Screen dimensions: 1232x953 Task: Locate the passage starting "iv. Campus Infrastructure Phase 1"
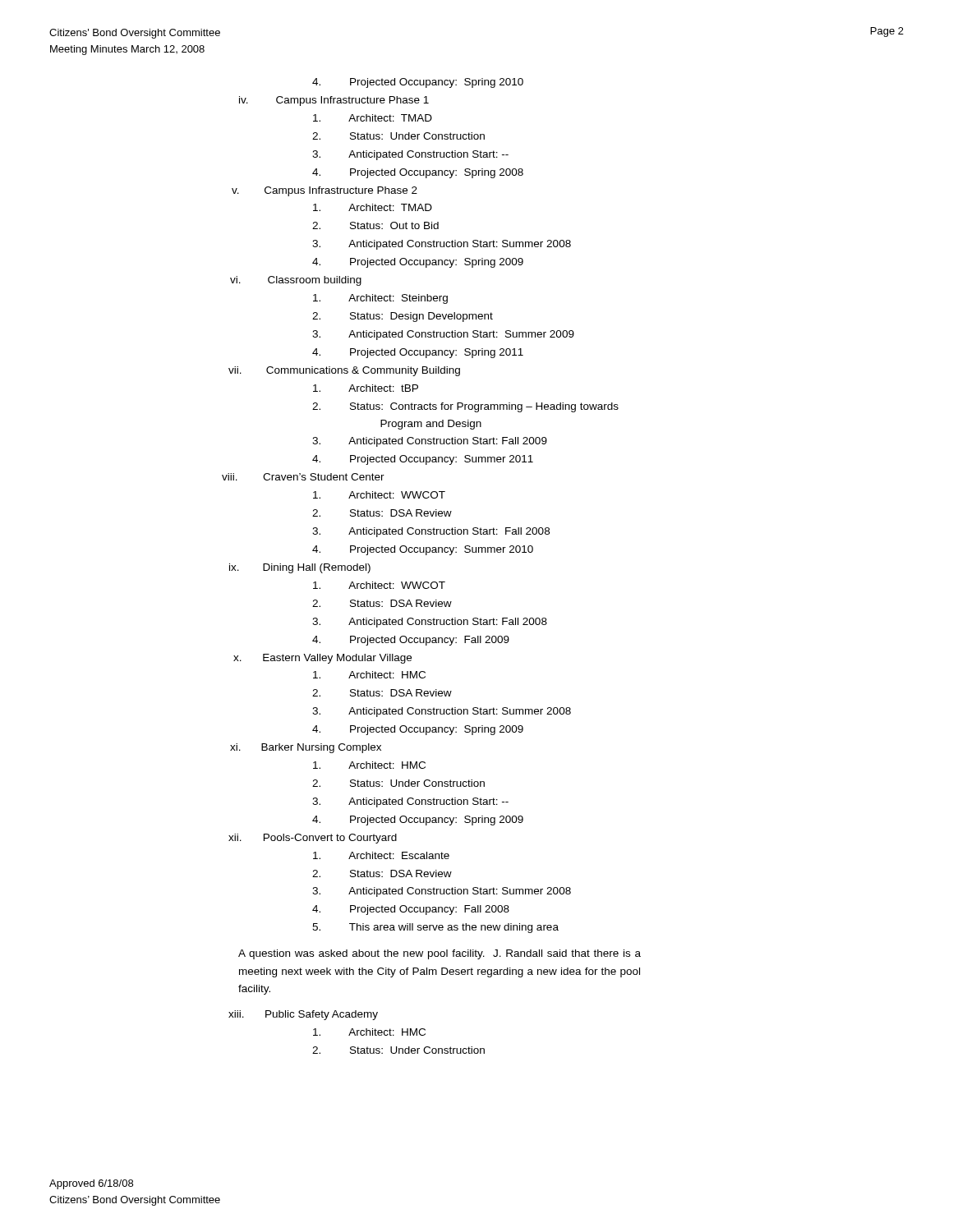(x=334, y=101)
